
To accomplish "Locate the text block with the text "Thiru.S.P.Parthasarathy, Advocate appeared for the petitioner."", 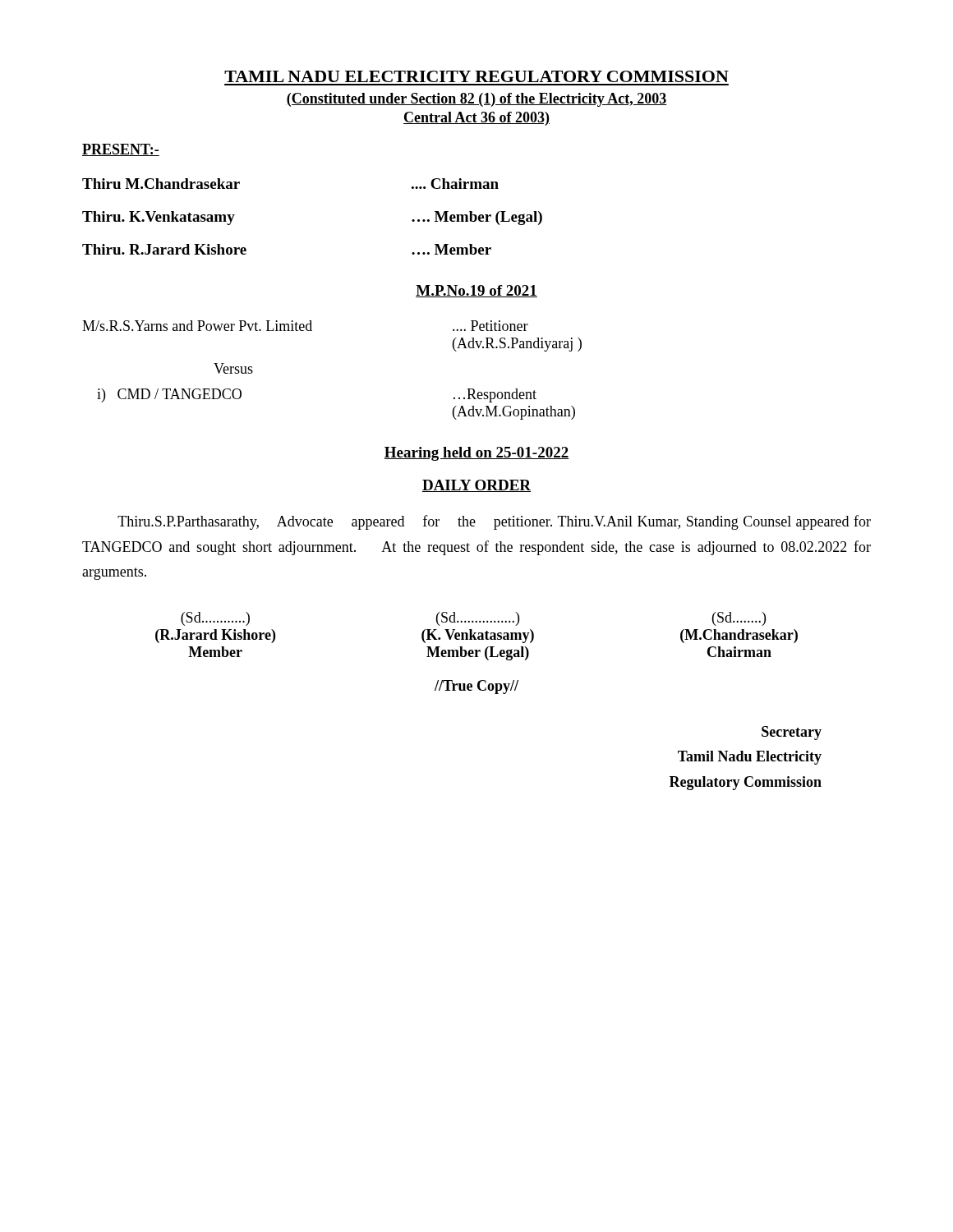I will 476,547.
